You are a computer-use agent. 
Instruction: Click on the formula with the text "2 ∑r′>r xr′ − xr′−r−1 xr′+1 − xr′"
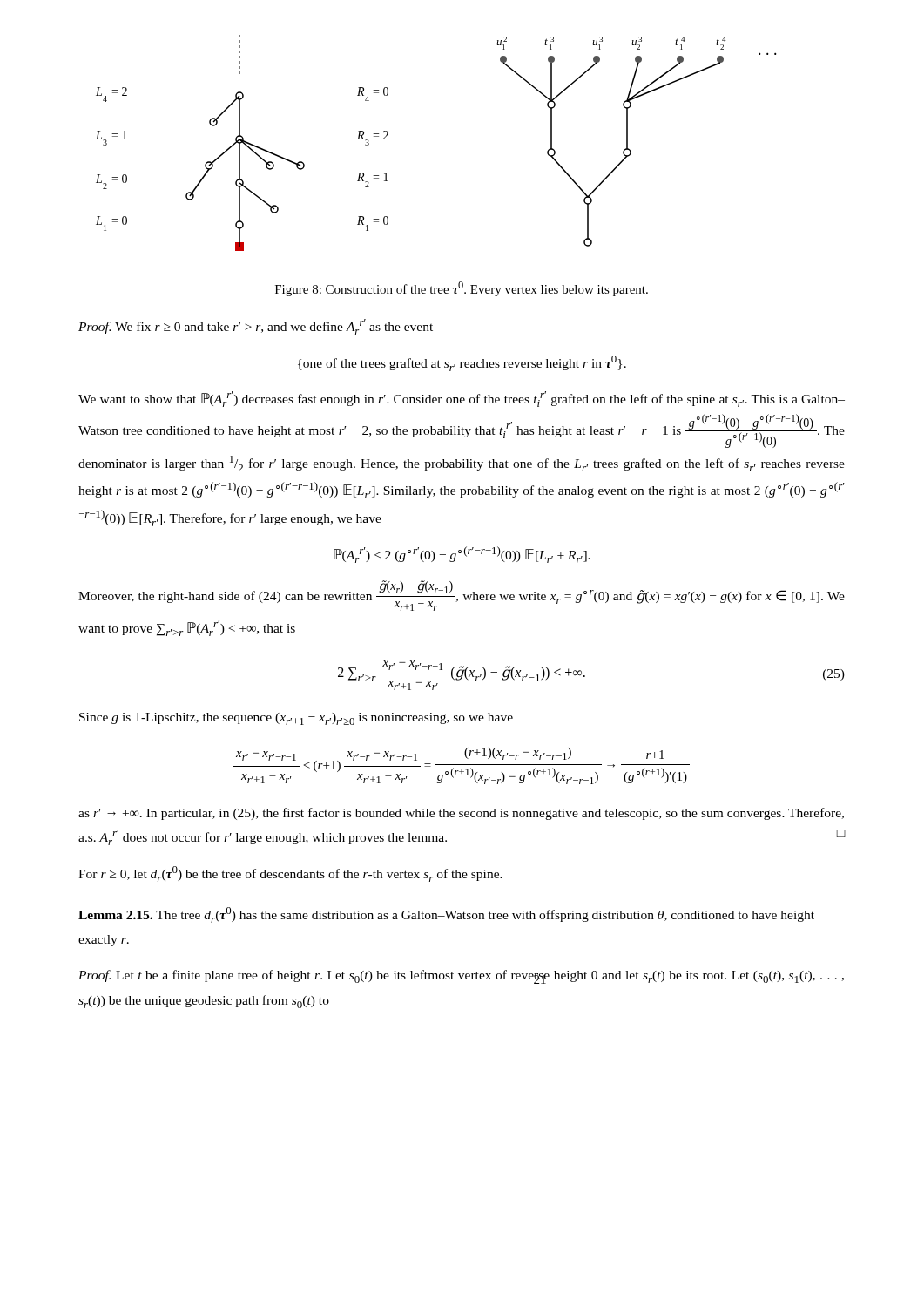pos(591,674)
